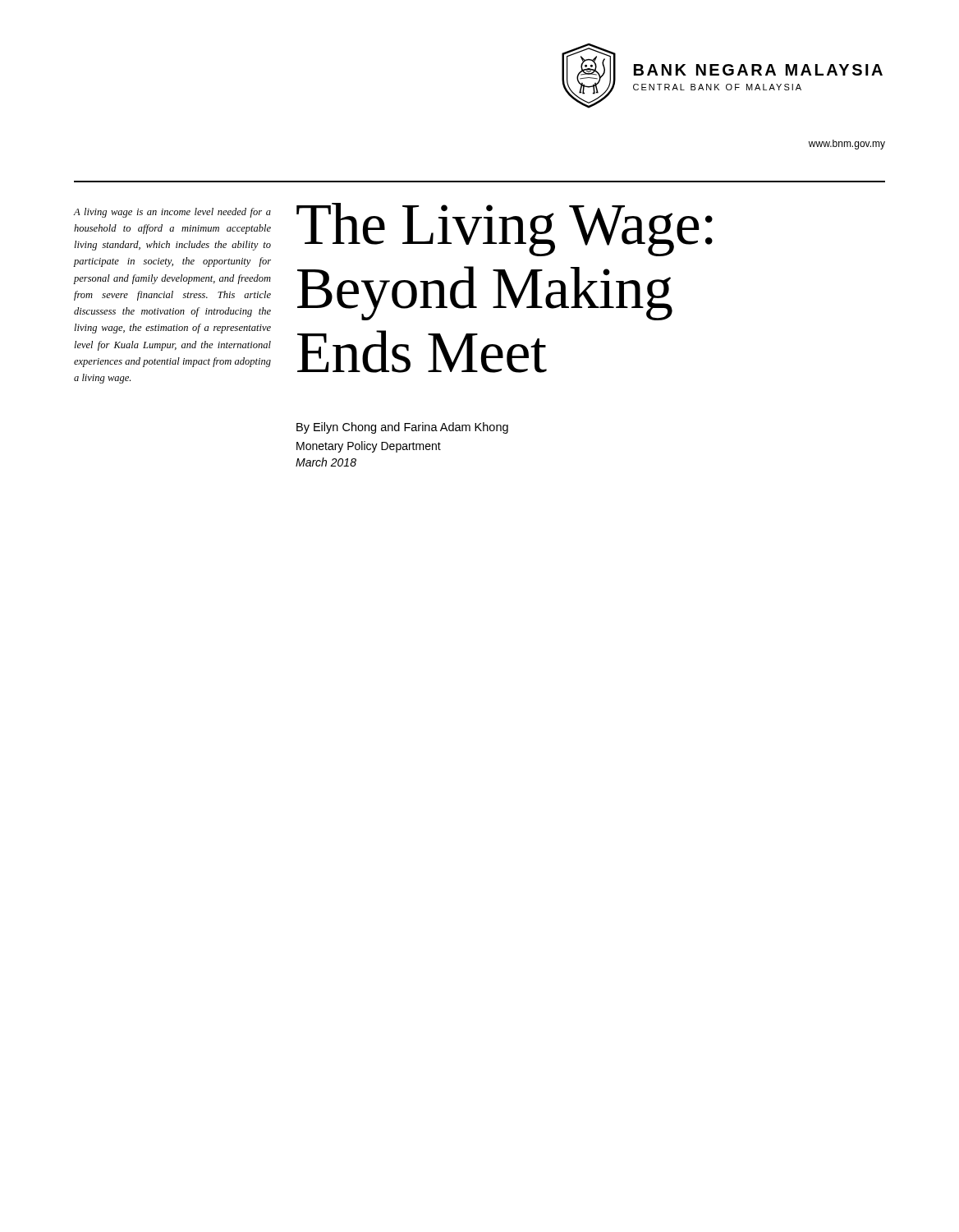959x1232 pixels.
Task: Locate the text with the text "Monetary Policy Department March 2018"
Action: (x=369, y=447)
